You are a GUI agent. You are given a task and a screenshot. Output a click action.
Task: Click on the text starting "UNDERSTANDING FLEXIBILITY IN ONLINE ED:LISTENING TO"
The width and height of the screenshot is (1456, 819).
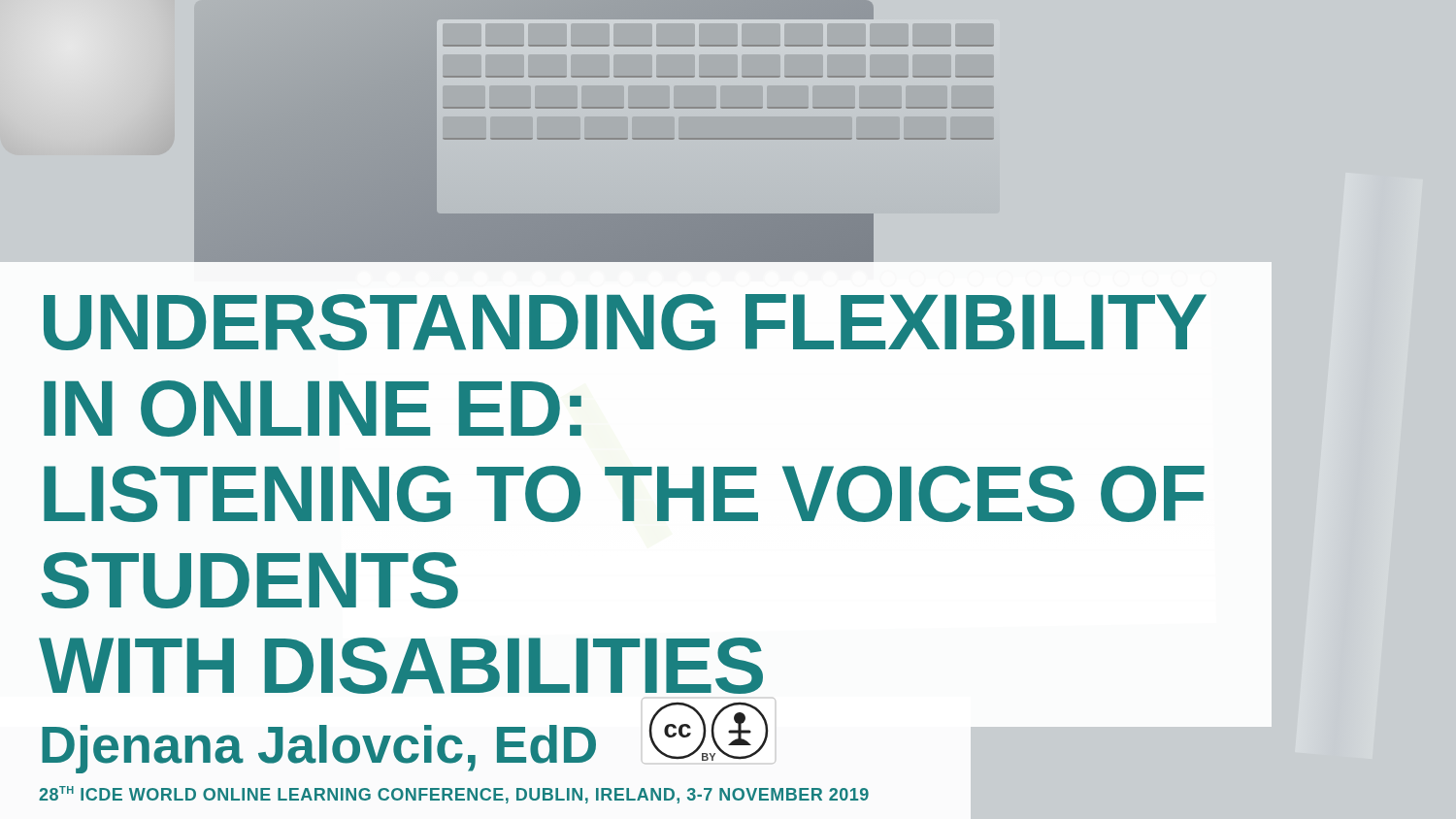click(636, 494)
